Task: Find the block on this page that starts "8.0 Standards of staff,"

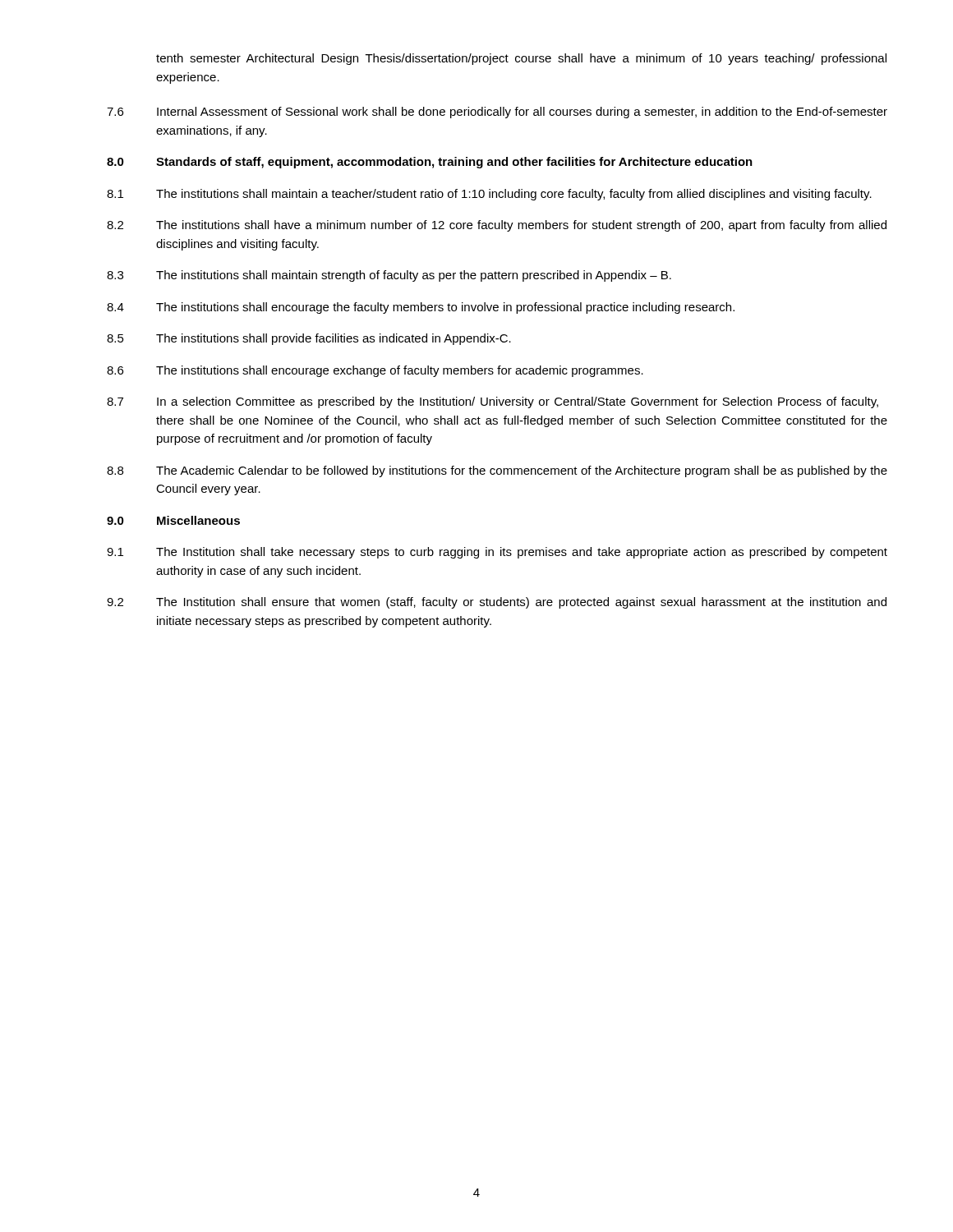Action: [497, 162]
